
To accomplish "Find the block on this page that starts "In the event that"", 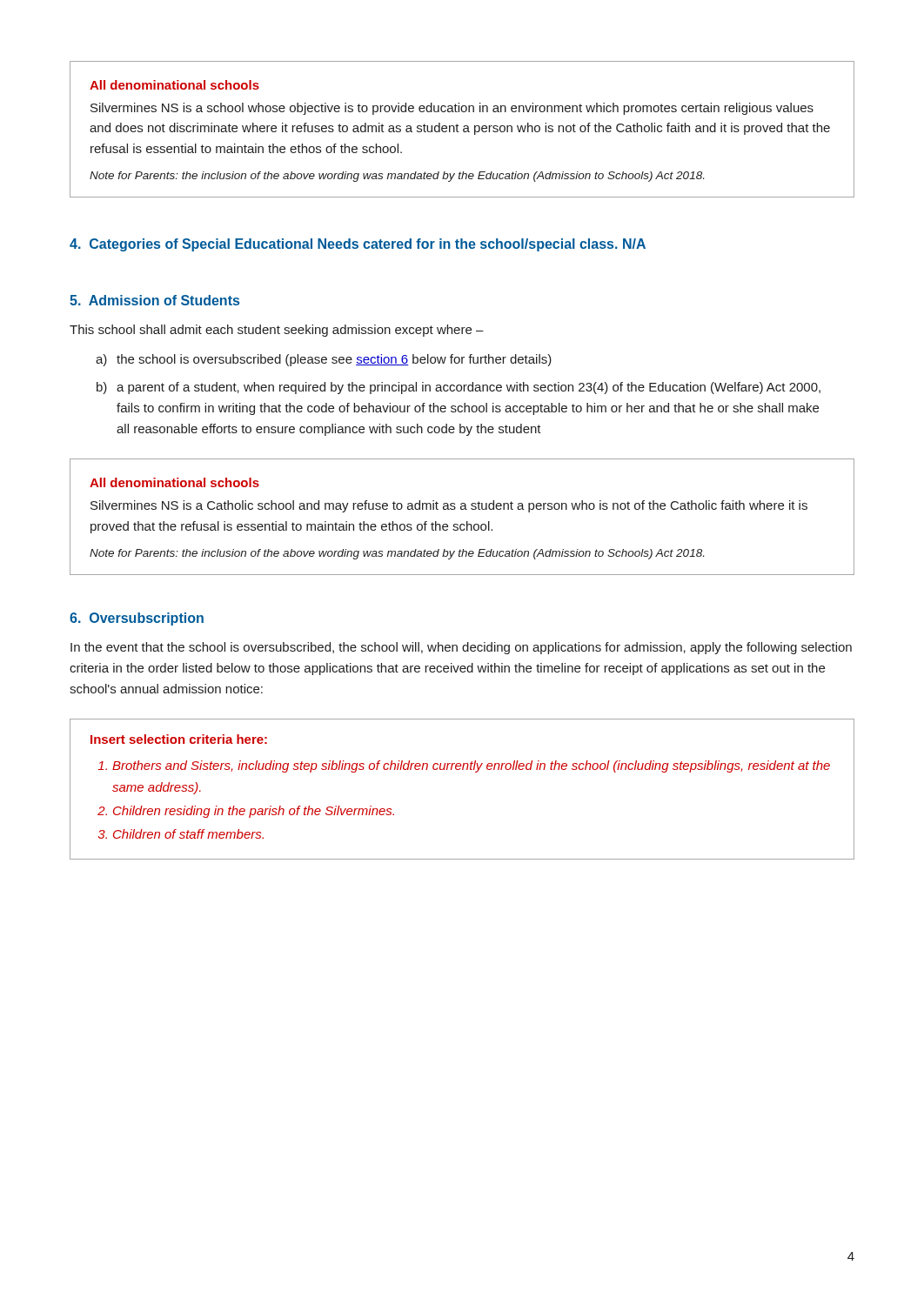I will (461, 668).
